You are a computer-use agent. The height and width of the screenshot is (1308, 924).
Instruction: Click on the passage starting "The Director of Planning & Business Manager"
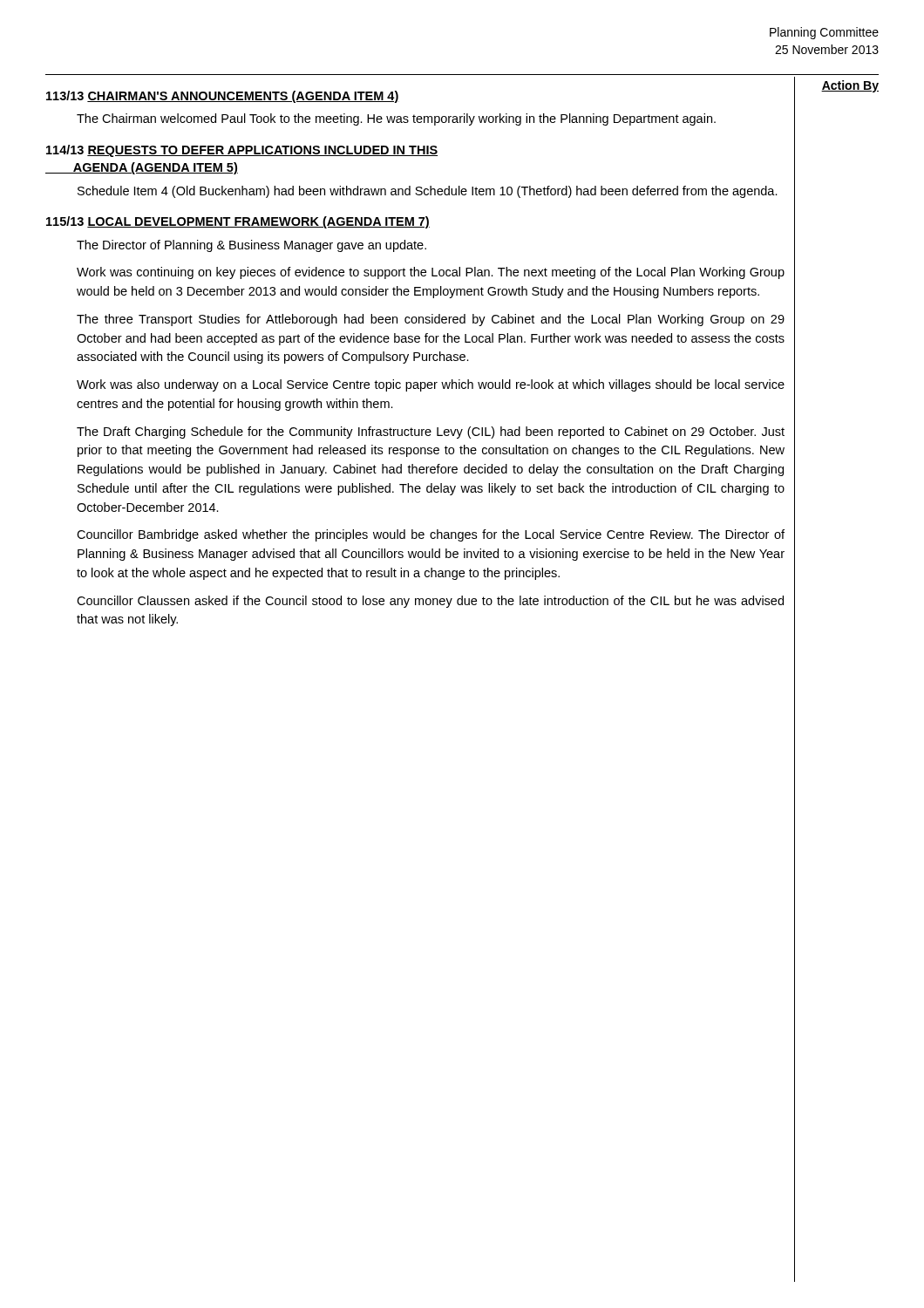pos(252,245)
